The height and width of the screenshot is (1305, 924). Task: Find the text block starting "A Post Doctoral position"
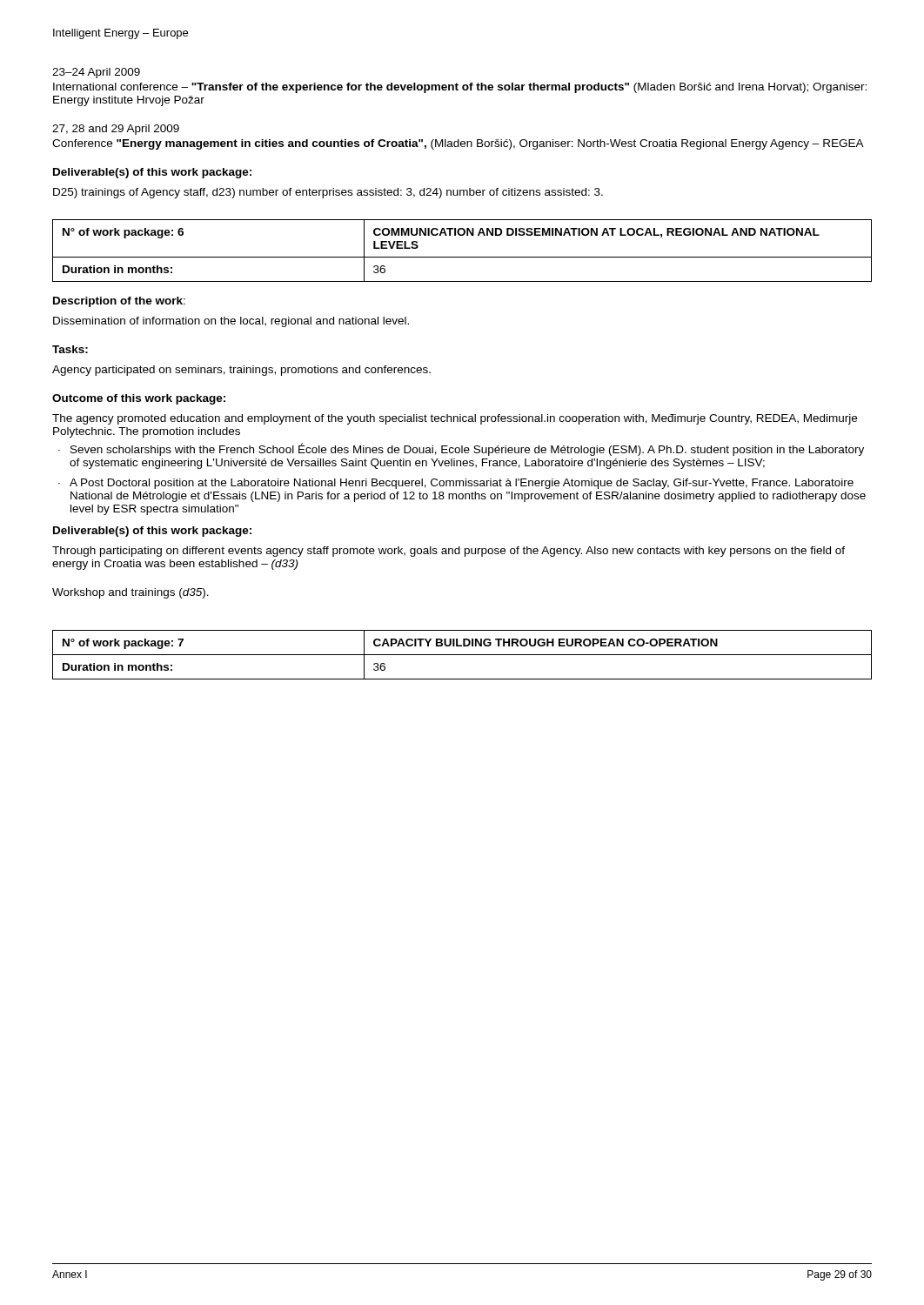pos(468,496)
